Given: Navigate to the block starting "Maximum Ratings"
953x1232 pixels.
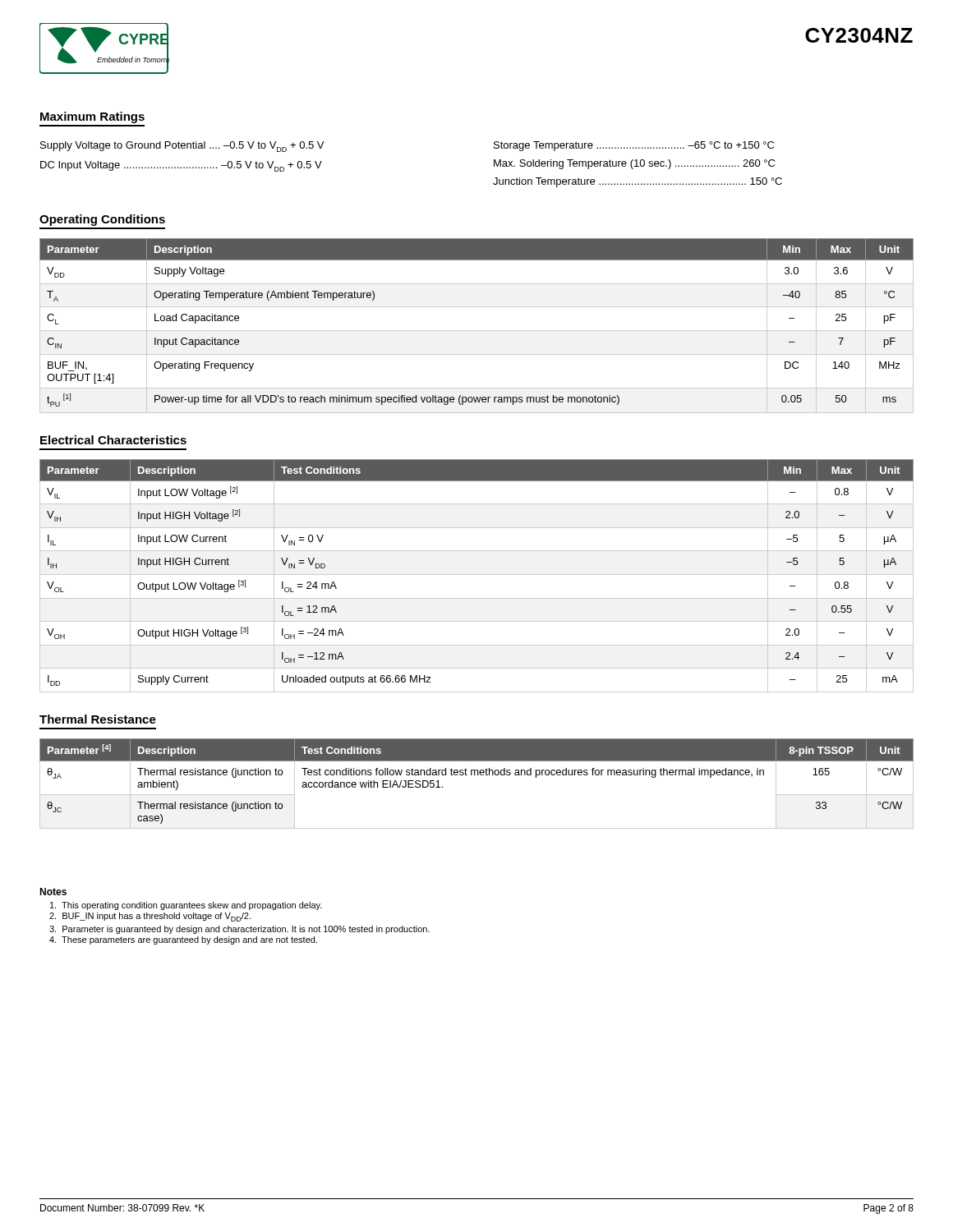Looking at the screenshot, I should [92, 116].
